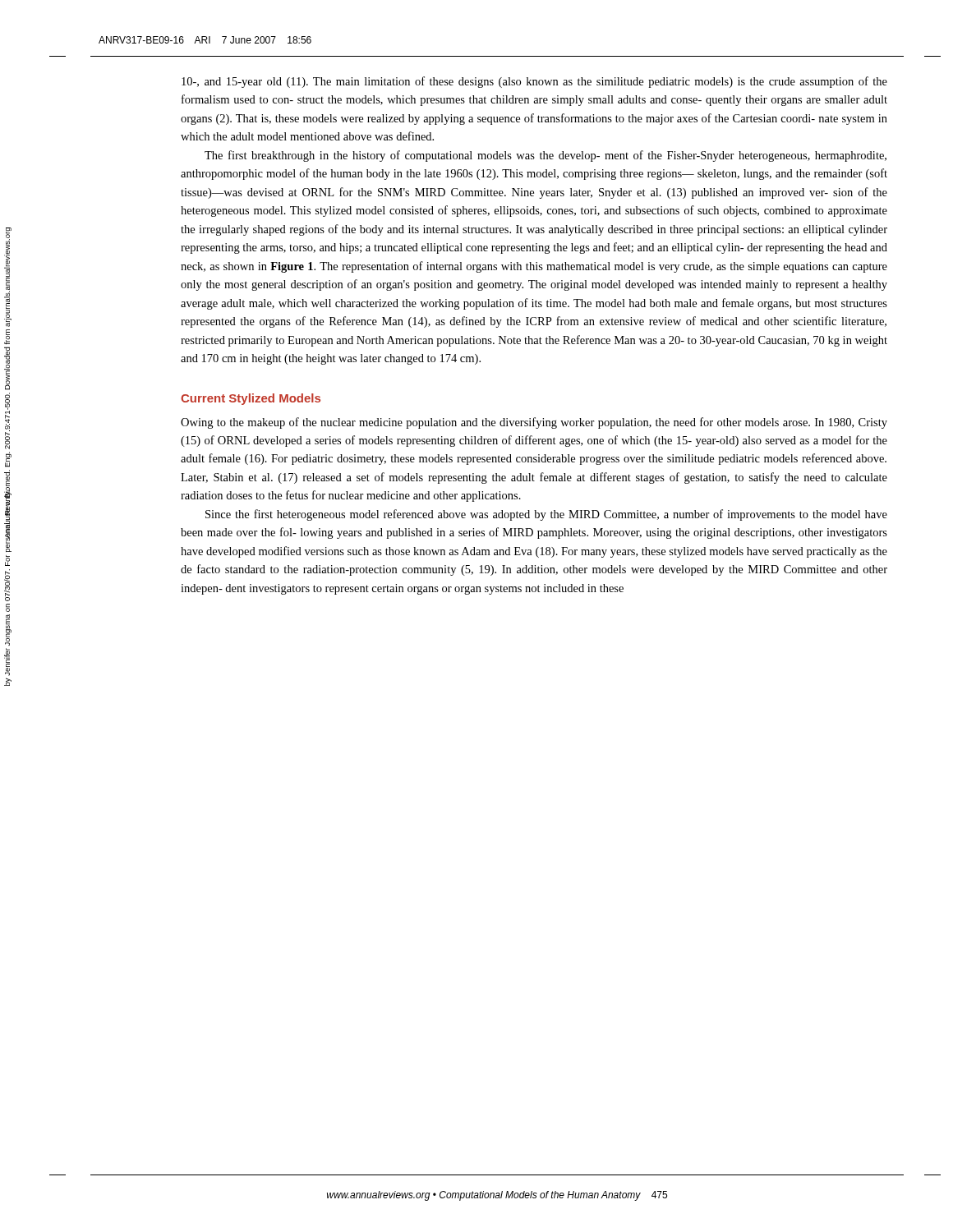
Task: Find the block on this page that starts "Owing to the"
Action: pyautogui.click(x=534, y=505)
